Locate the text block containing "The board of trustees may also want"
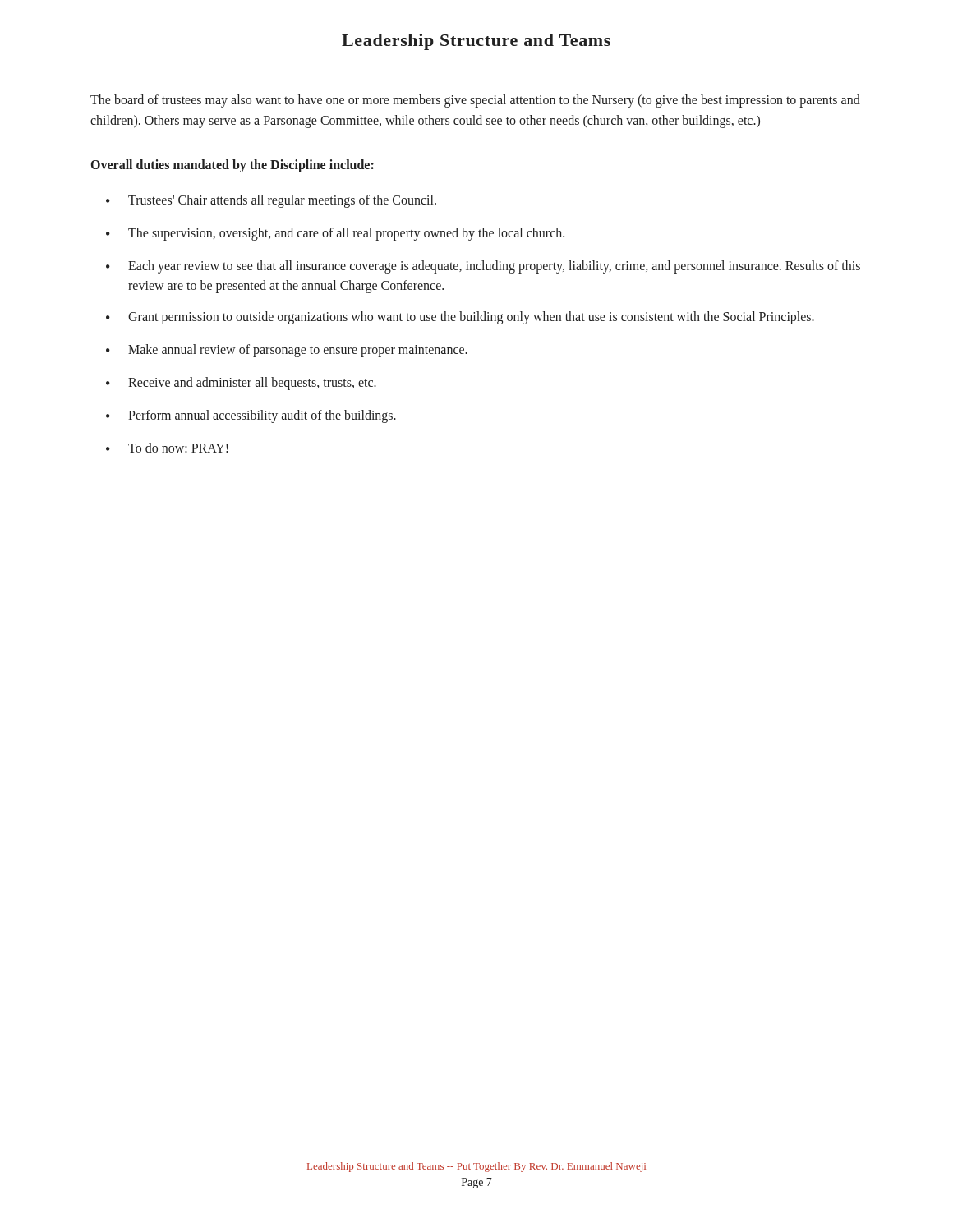953x1232 pixels. tap(475, 110)
